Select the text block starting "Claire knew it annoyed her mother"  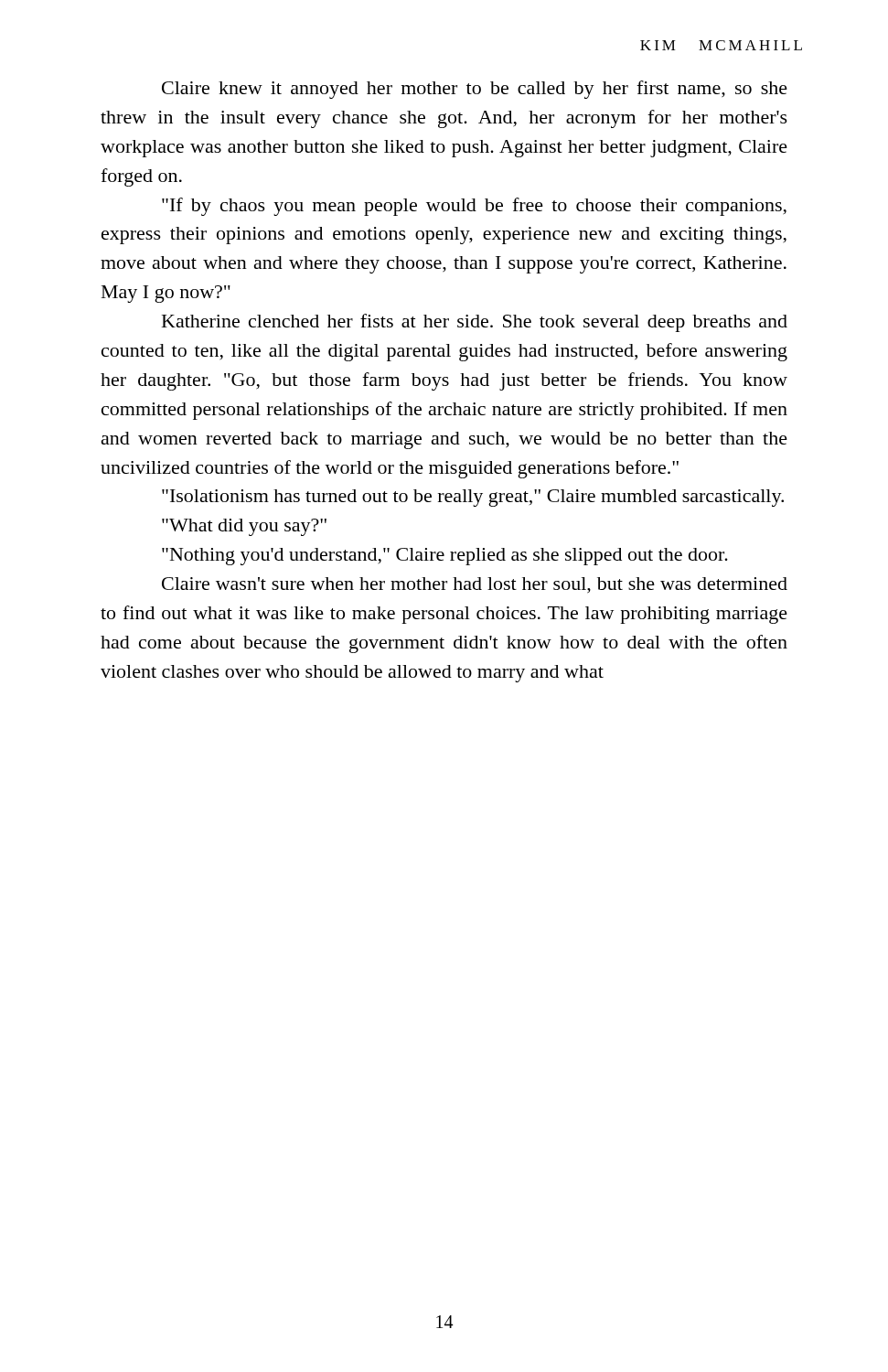[444, 379]
